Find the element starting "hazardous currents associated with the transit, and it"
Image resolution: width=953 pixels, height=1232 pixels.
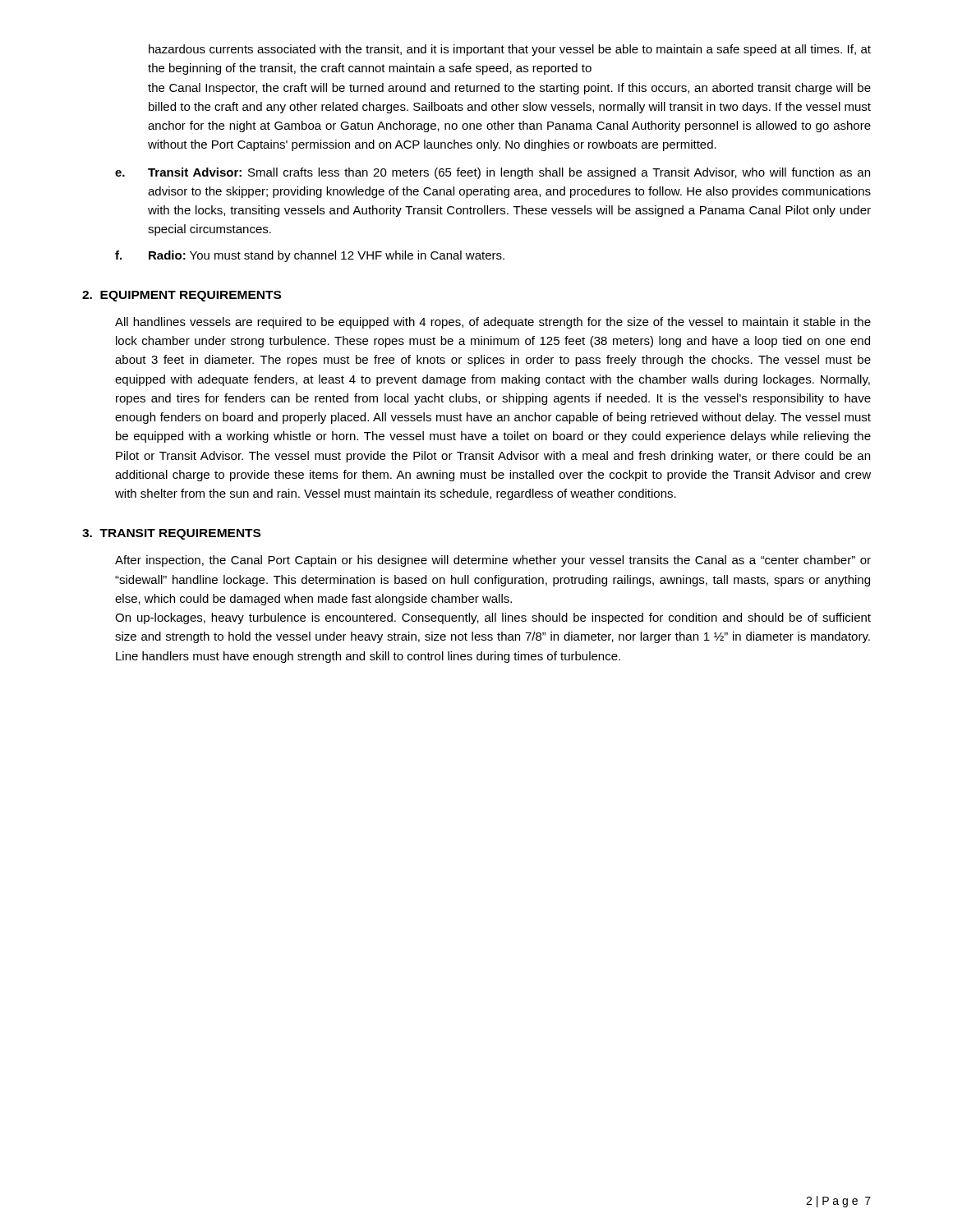[x=509, y=97]
